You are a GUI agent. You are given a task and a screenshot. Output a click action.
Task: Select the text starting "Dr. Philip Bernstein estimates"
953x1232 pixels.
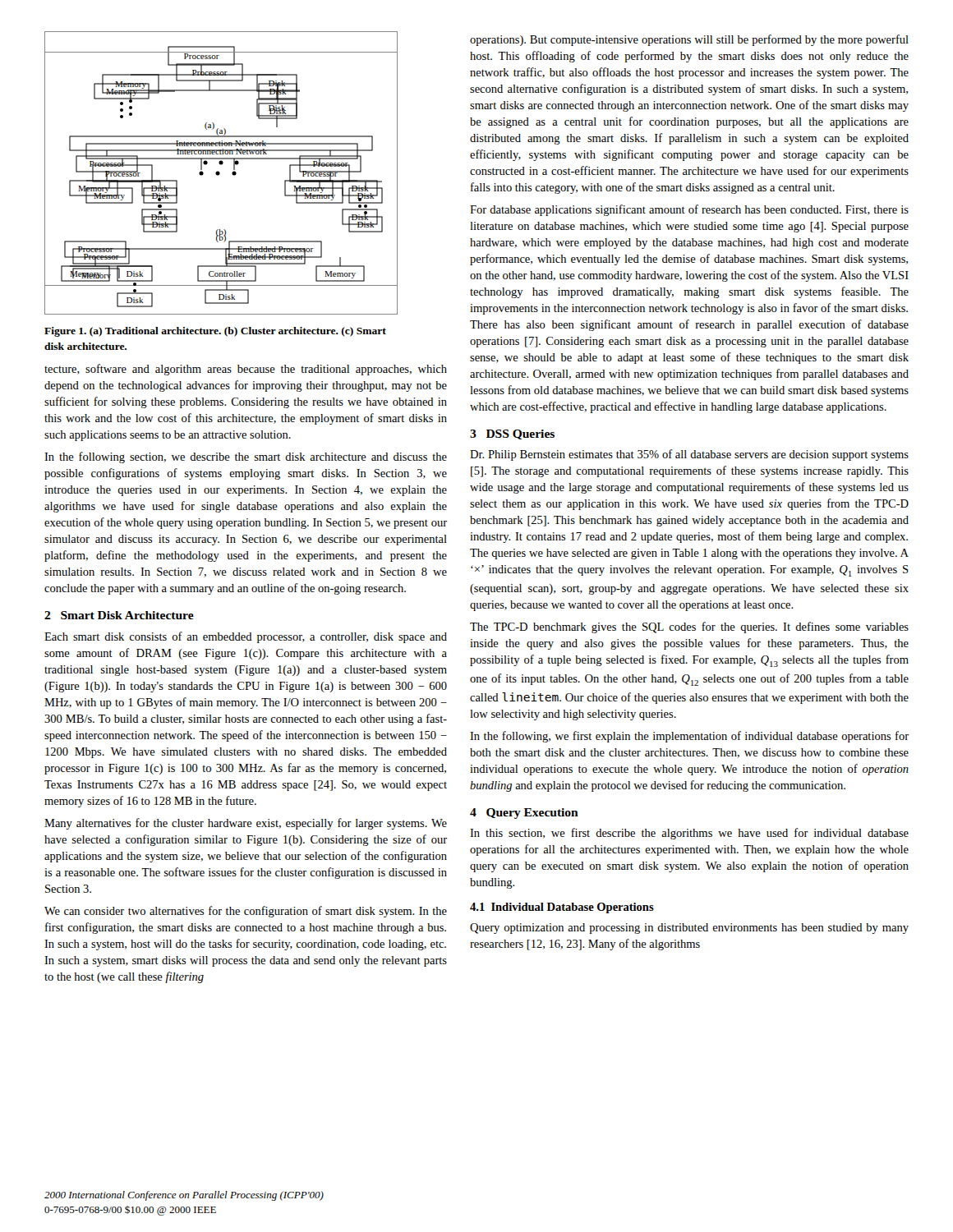689,530
